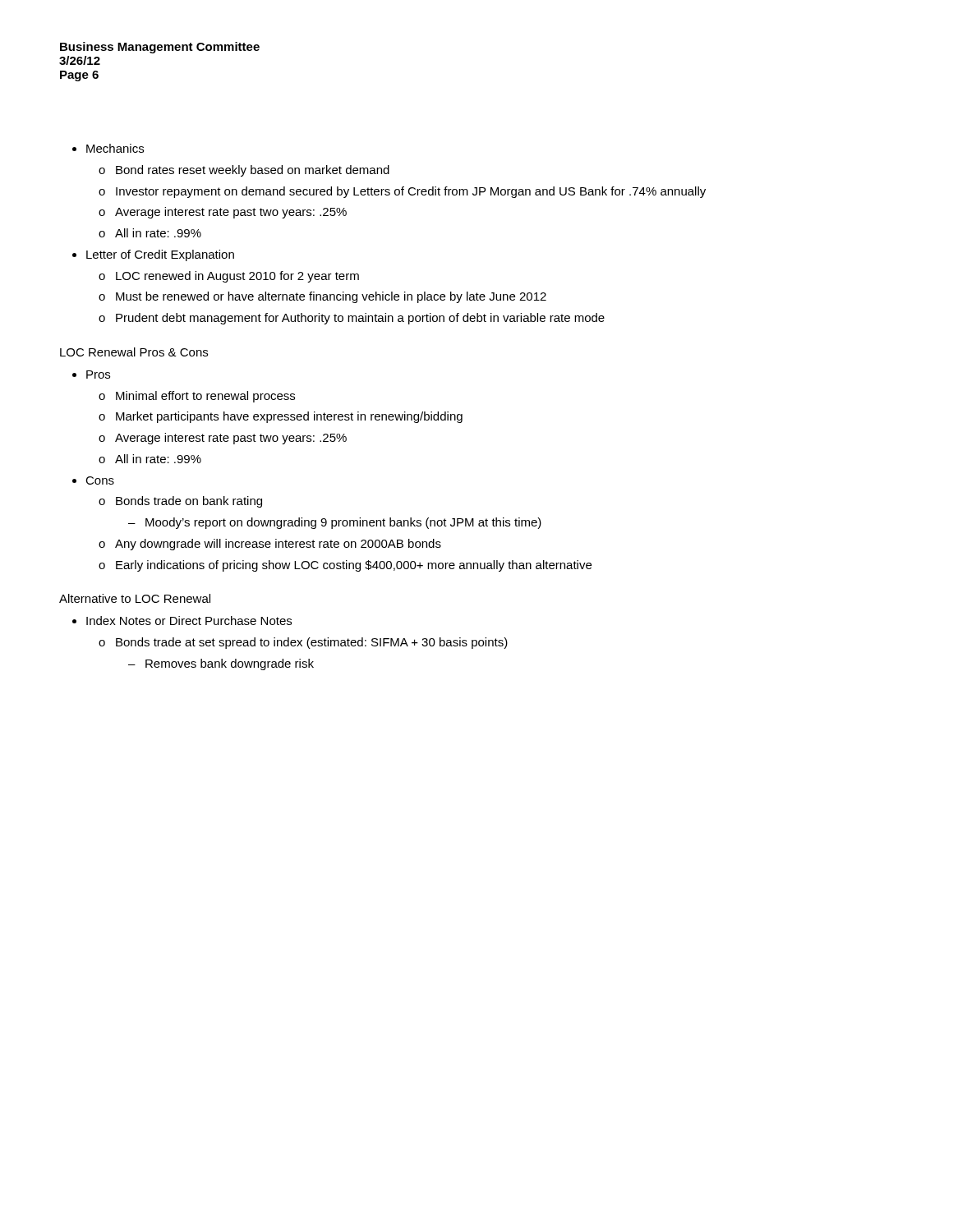Point to the block beginning "Bonds trade on bank"

point(504,513)
